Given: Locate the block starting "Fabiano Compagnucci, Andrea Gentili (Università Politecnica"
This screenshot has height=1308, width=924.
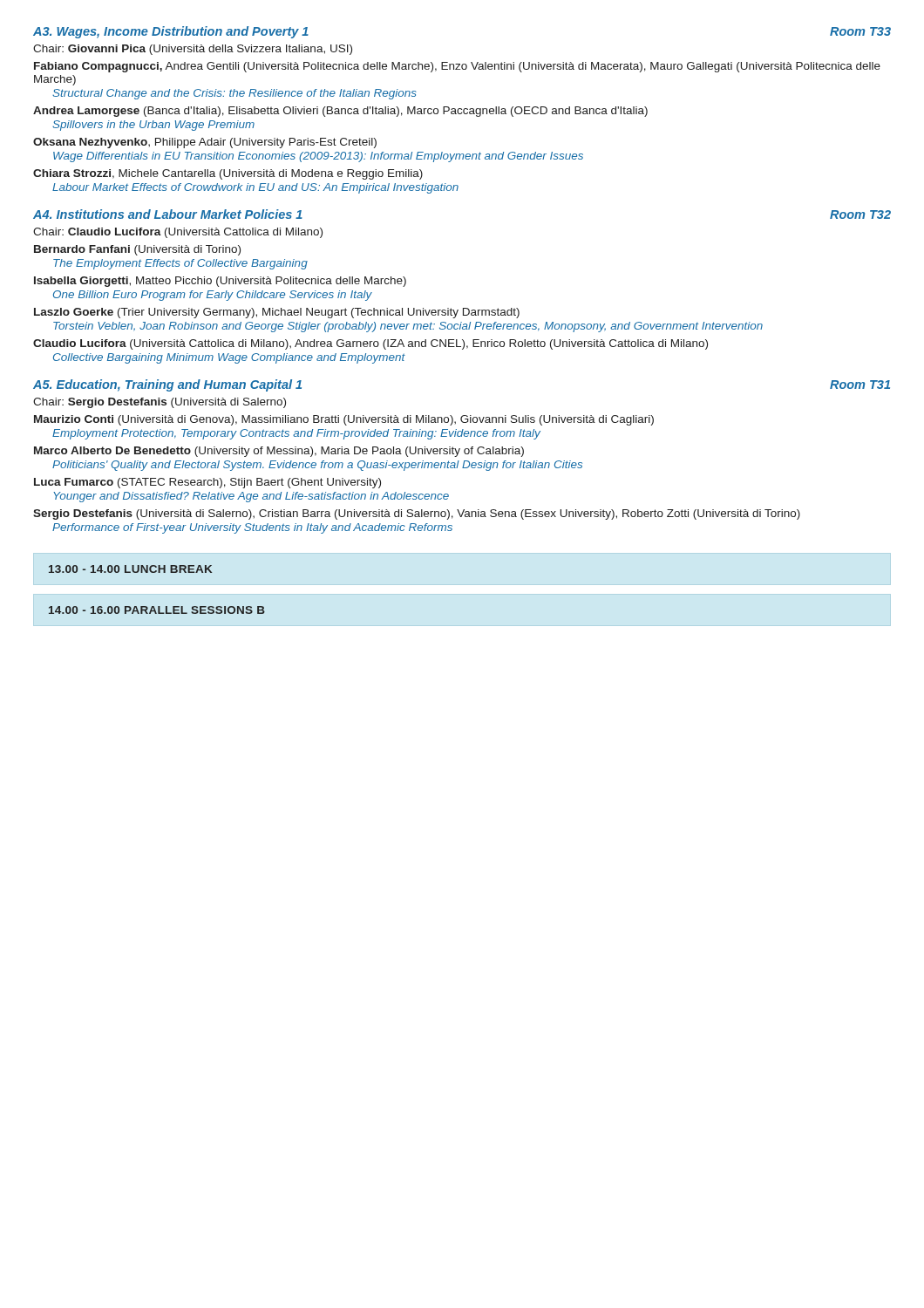Looking at the screenshot, I should click(462, 79).
